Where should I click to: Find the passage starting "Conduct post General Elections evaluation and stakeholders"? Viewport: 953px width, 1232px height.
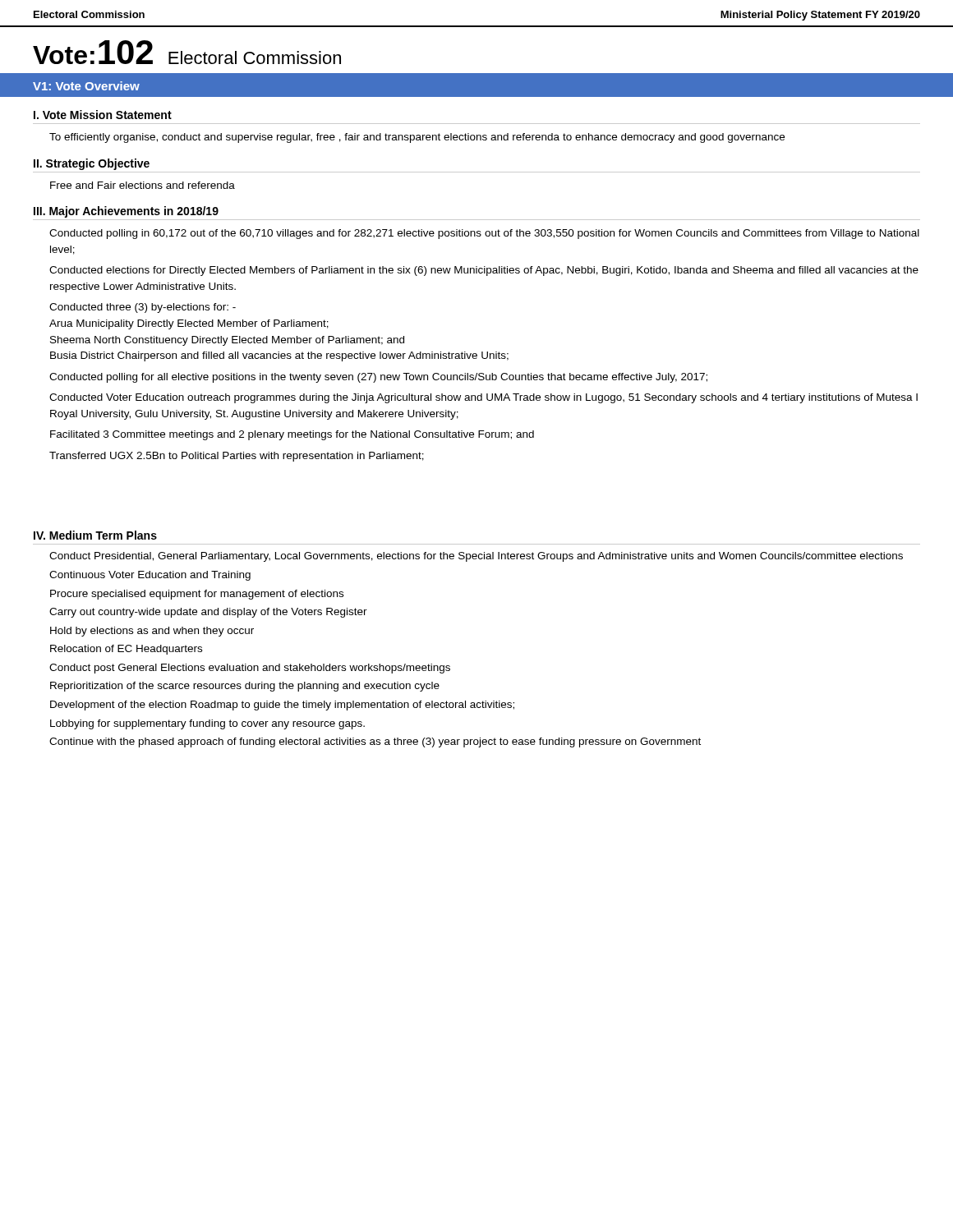click(250, 667)
